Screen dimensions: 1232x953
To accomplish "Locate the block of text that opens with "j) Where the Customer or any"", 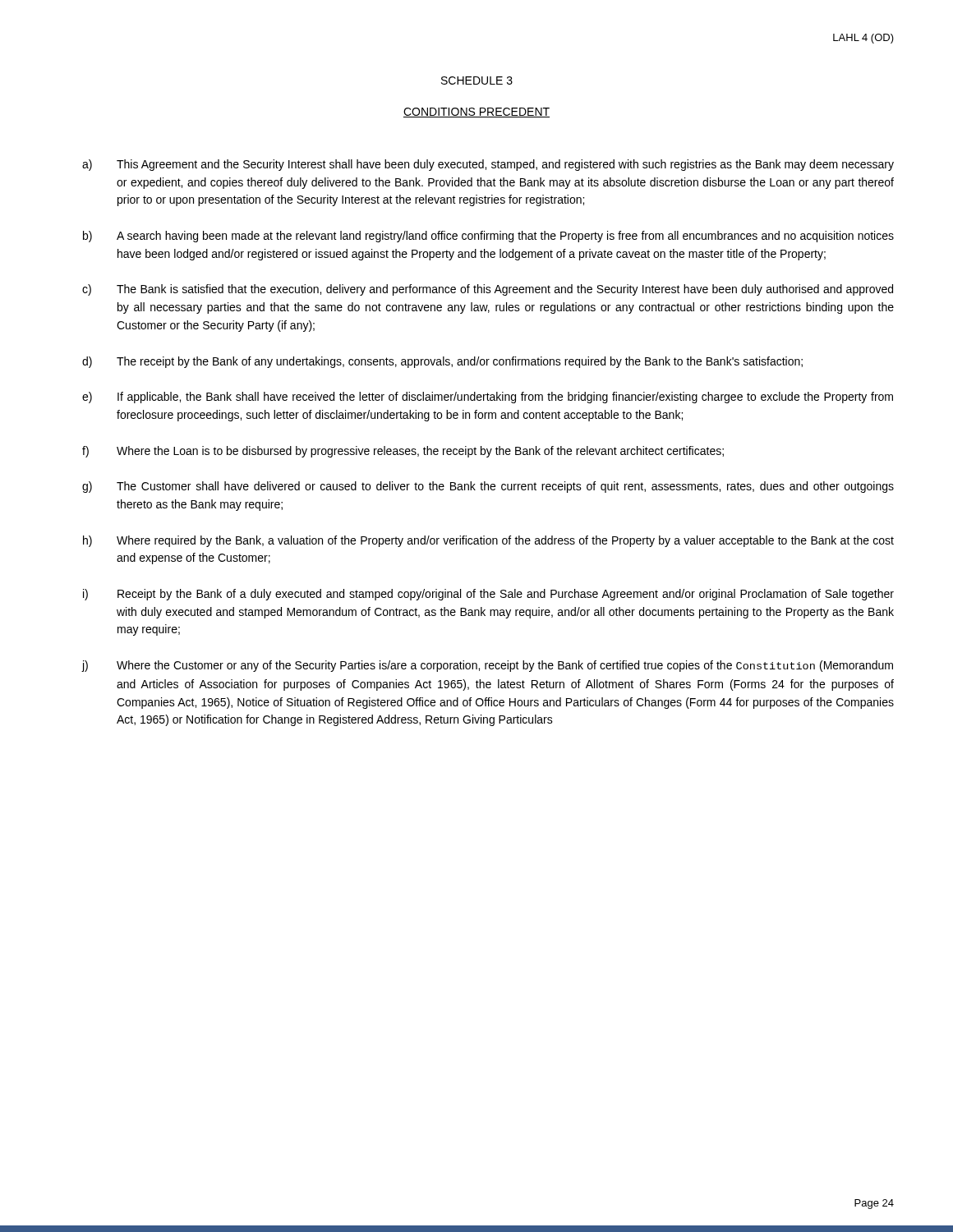I will pos(488,693).
